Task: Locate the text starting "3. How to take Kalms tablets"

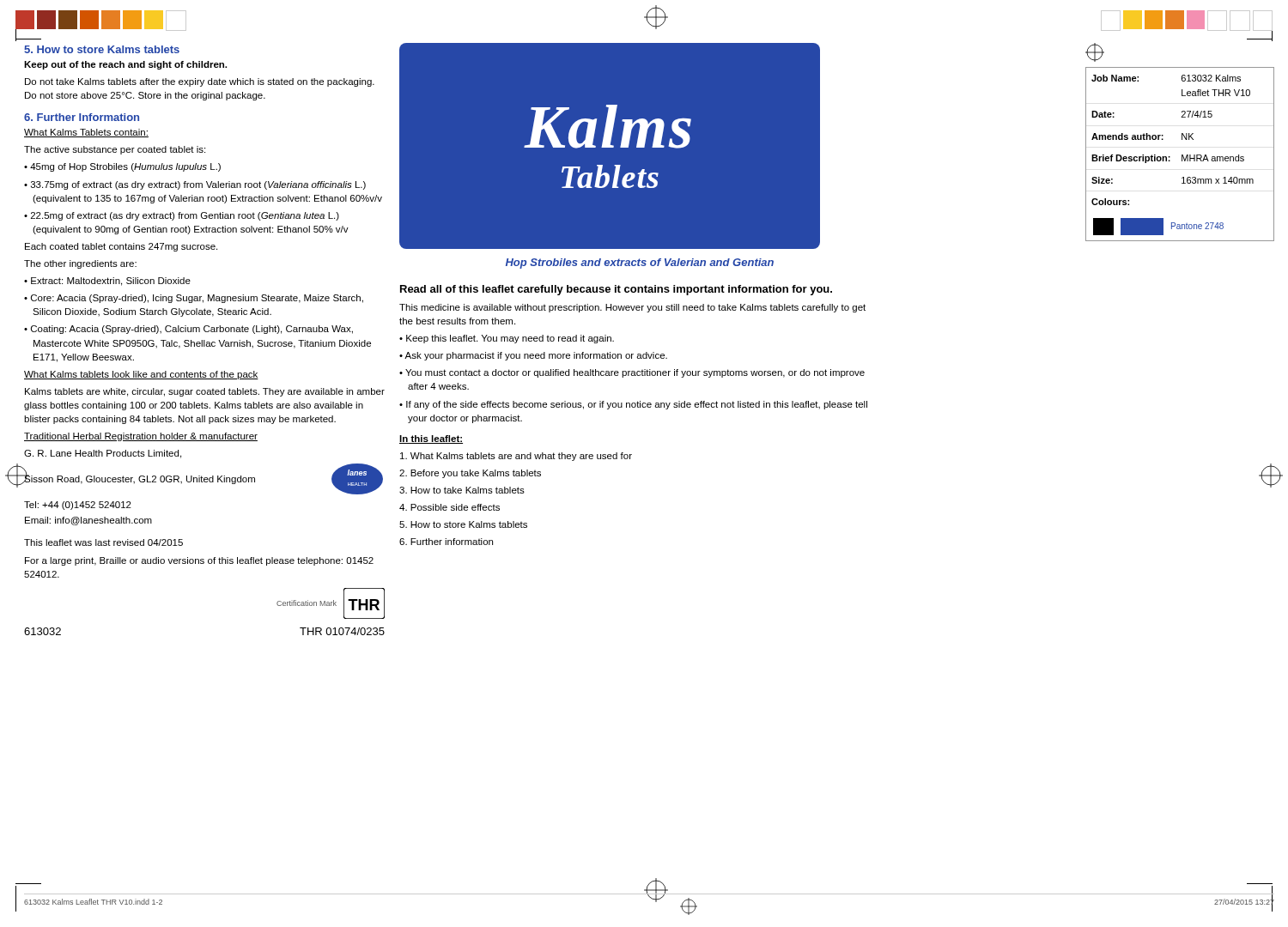Action: click(x=462, y=490)
